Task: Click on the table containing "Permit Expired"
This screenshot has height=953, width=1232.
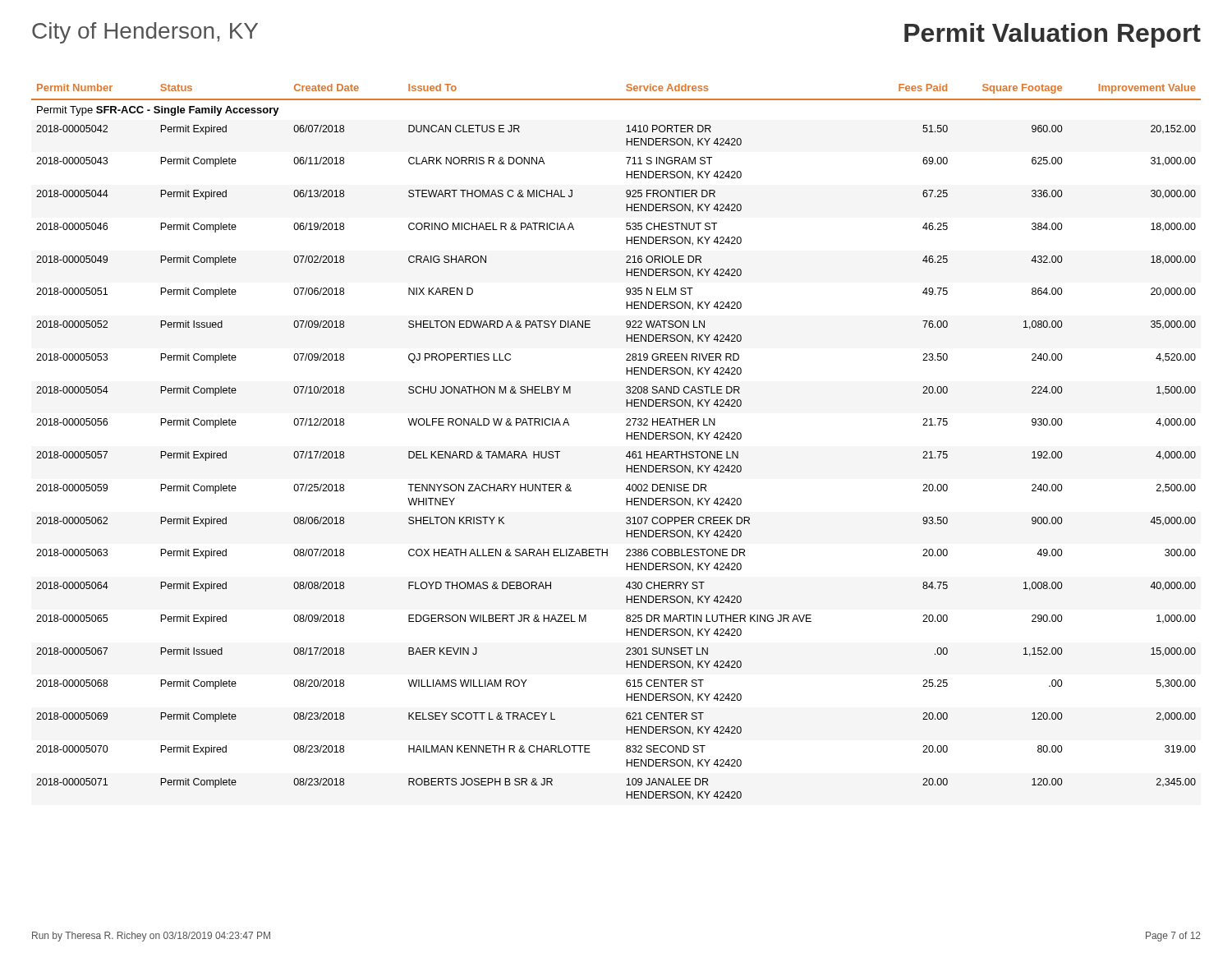Action: (616, 442)
